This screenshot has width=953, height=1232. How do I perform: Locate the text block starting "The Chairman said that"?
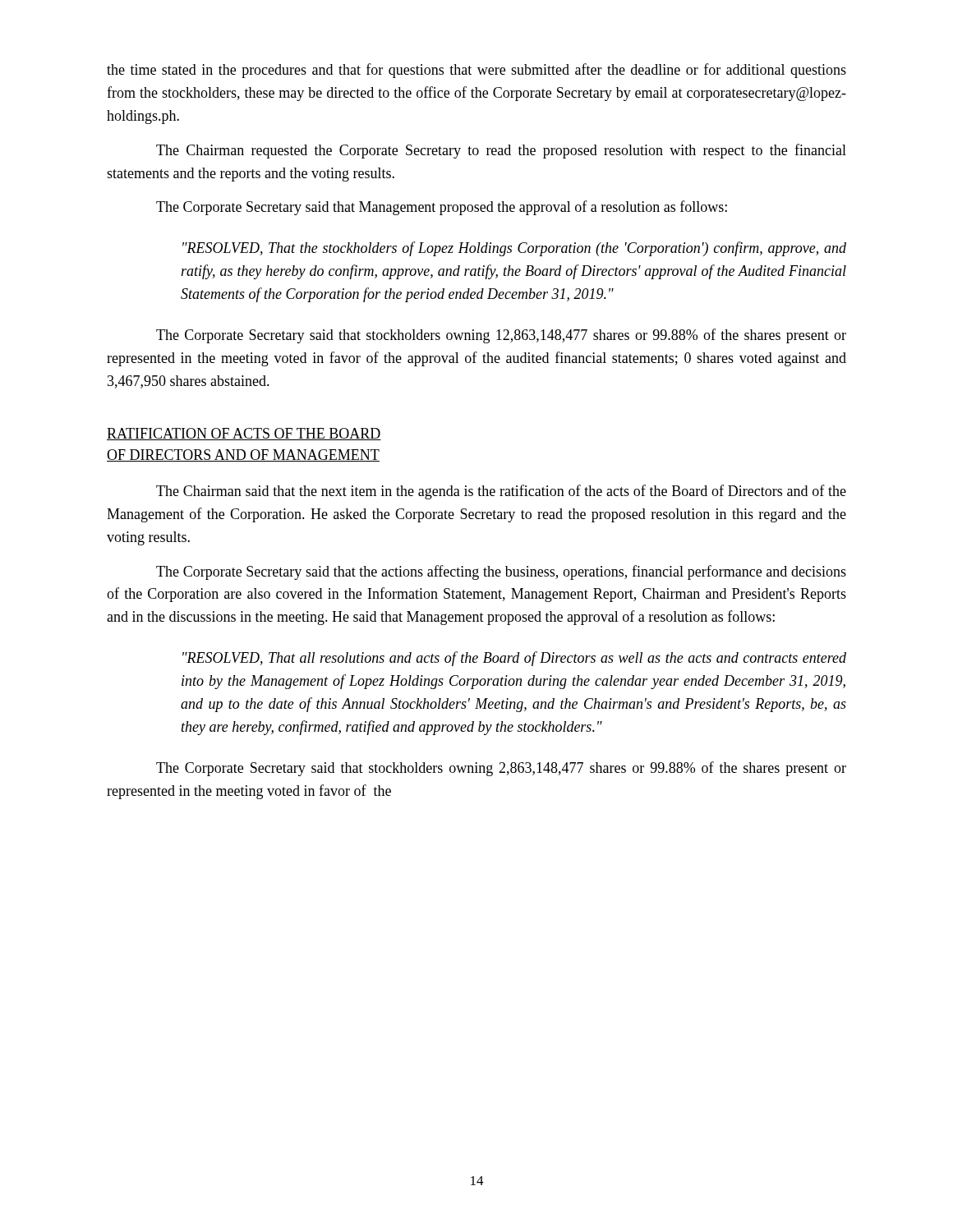pyautogui.click(x=501, y=492)
